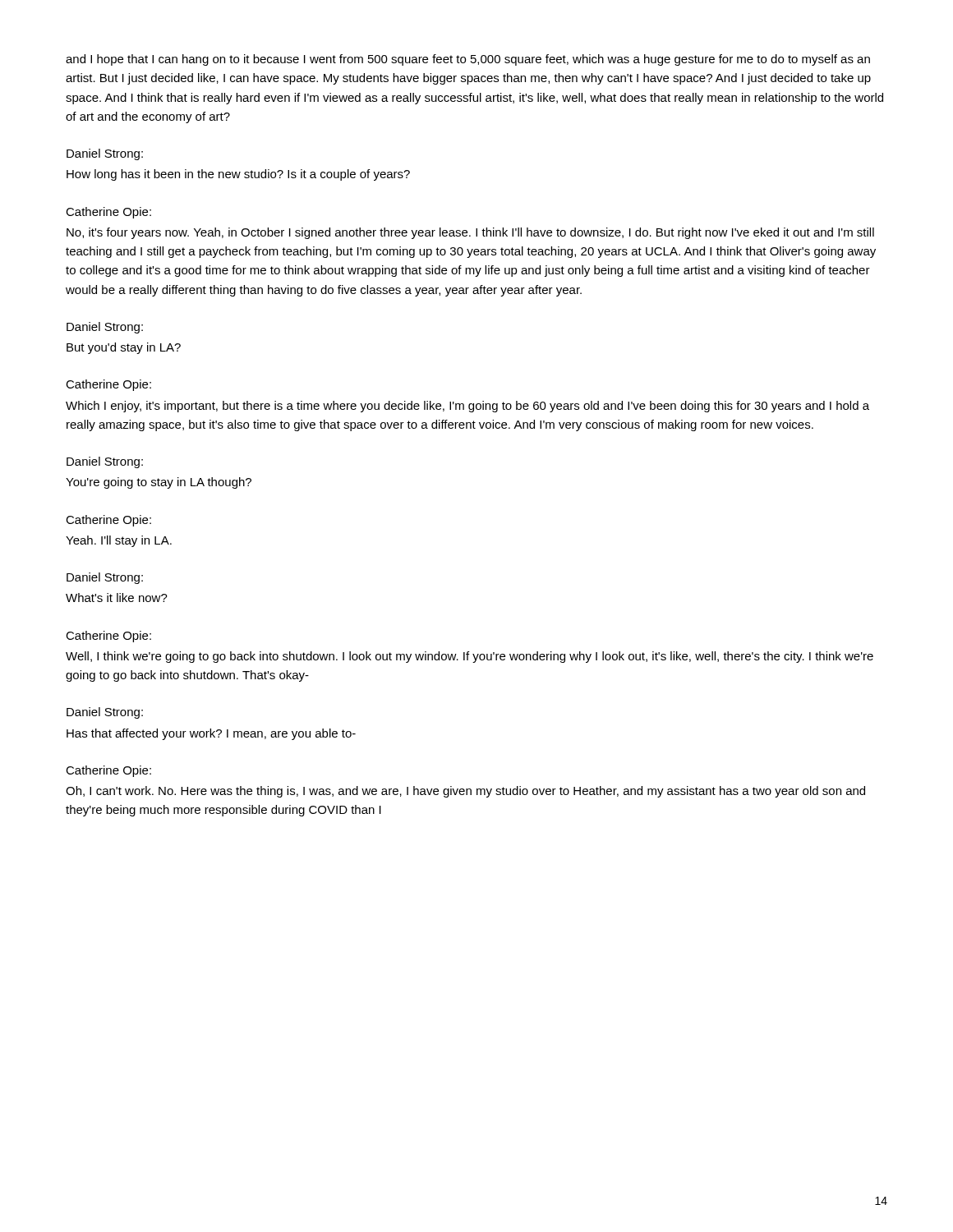The image size is (953, 1232).
Task: Point to the region starting "Yeah. I'll stay in LA."
Action: coord(119,540)
